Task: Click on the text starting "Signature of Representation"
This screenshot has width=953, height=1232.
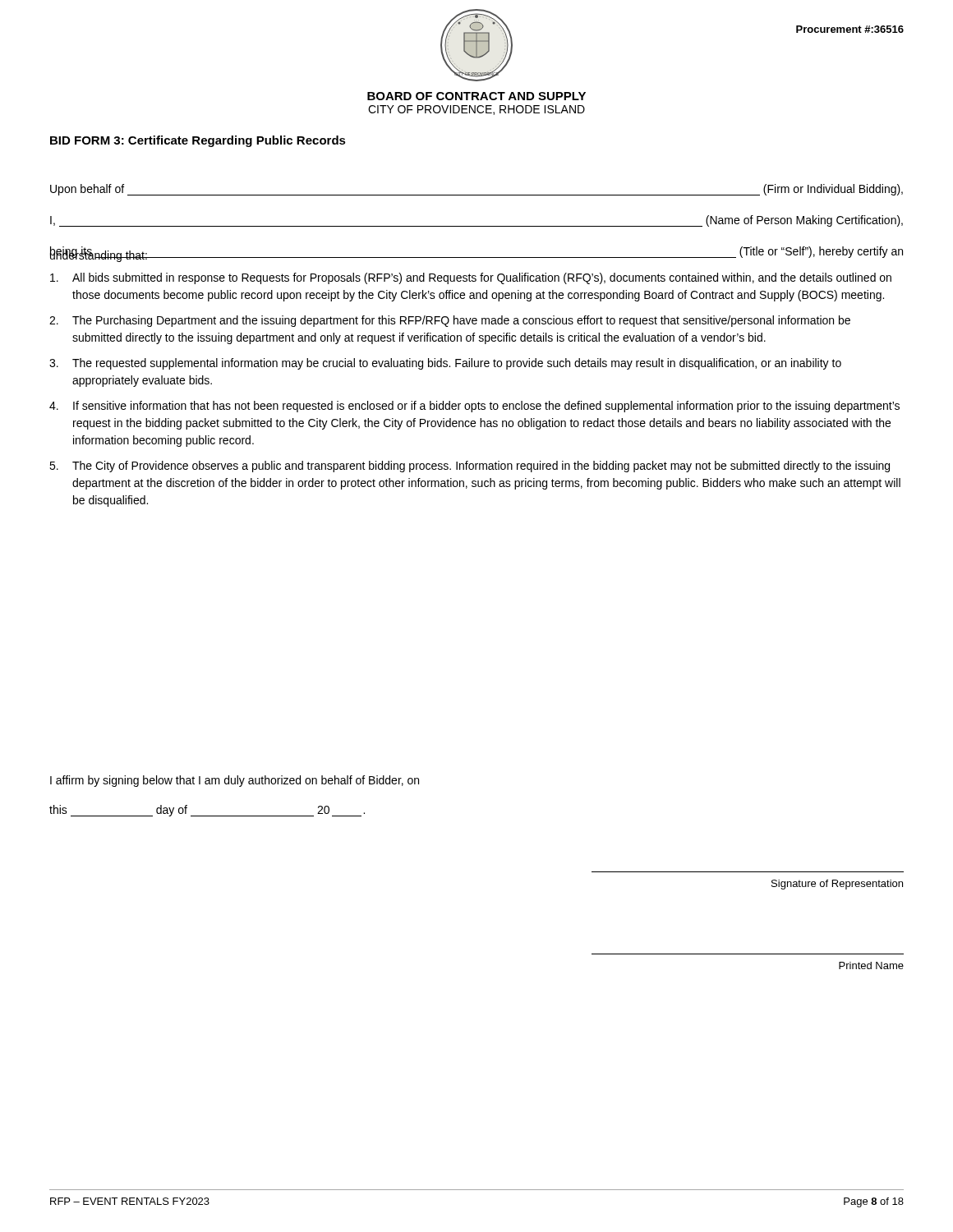Action: click(748, 880)
